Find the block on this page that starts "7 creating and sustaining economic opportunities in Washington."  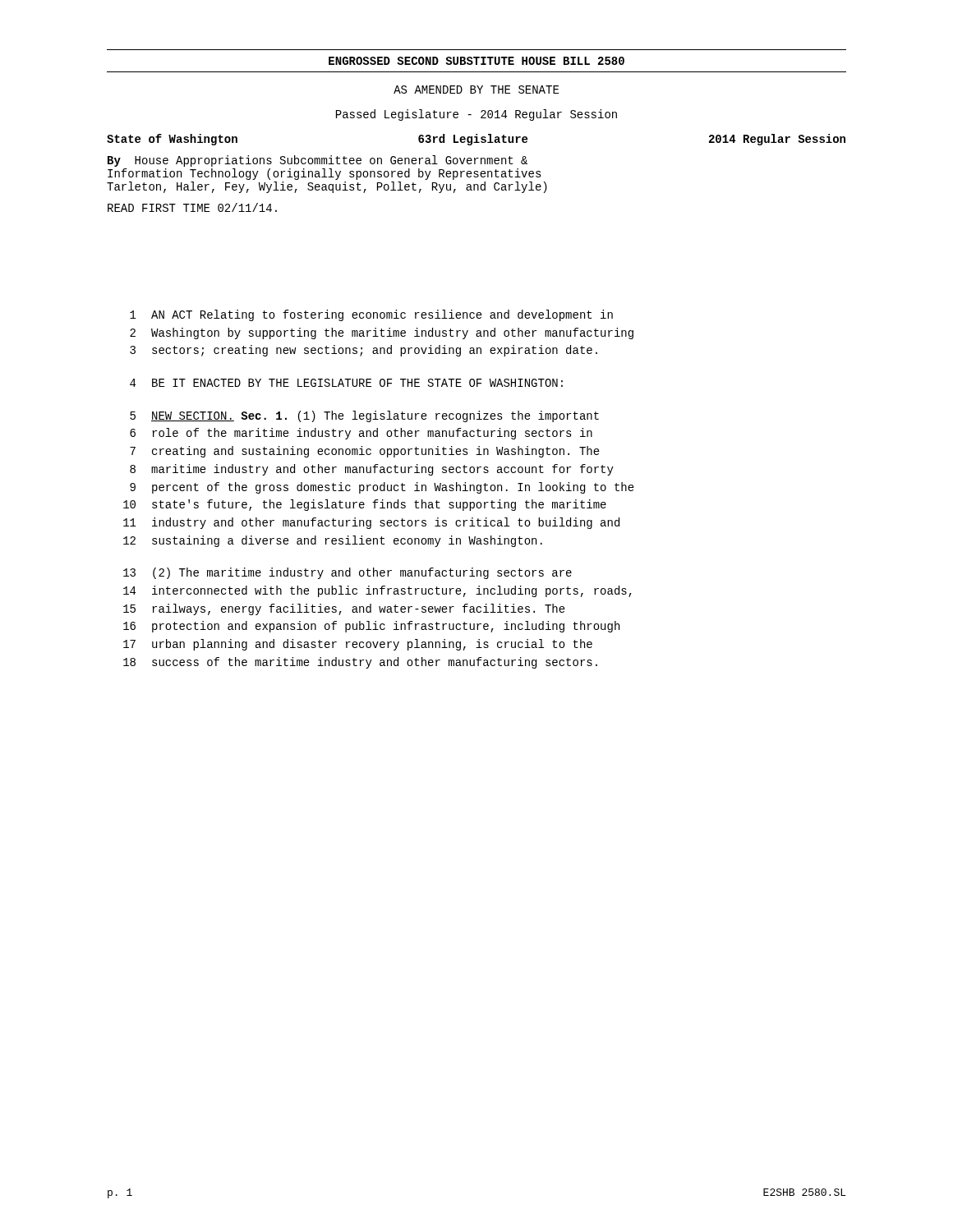pyautogui.click(x=476, y=453)
